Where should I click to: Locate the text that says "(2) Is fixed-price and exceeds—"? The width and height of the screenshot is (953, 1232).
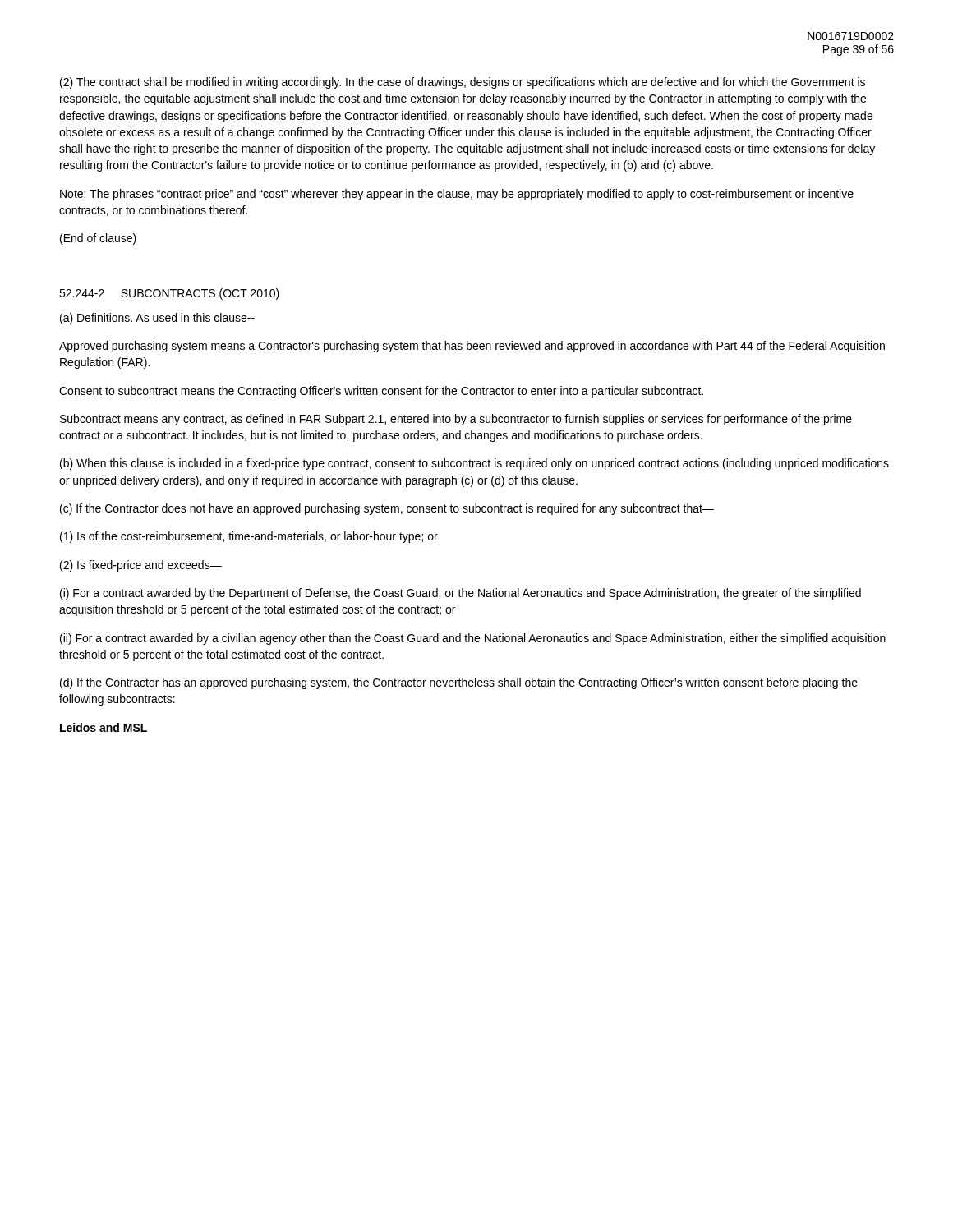[141, 566]
